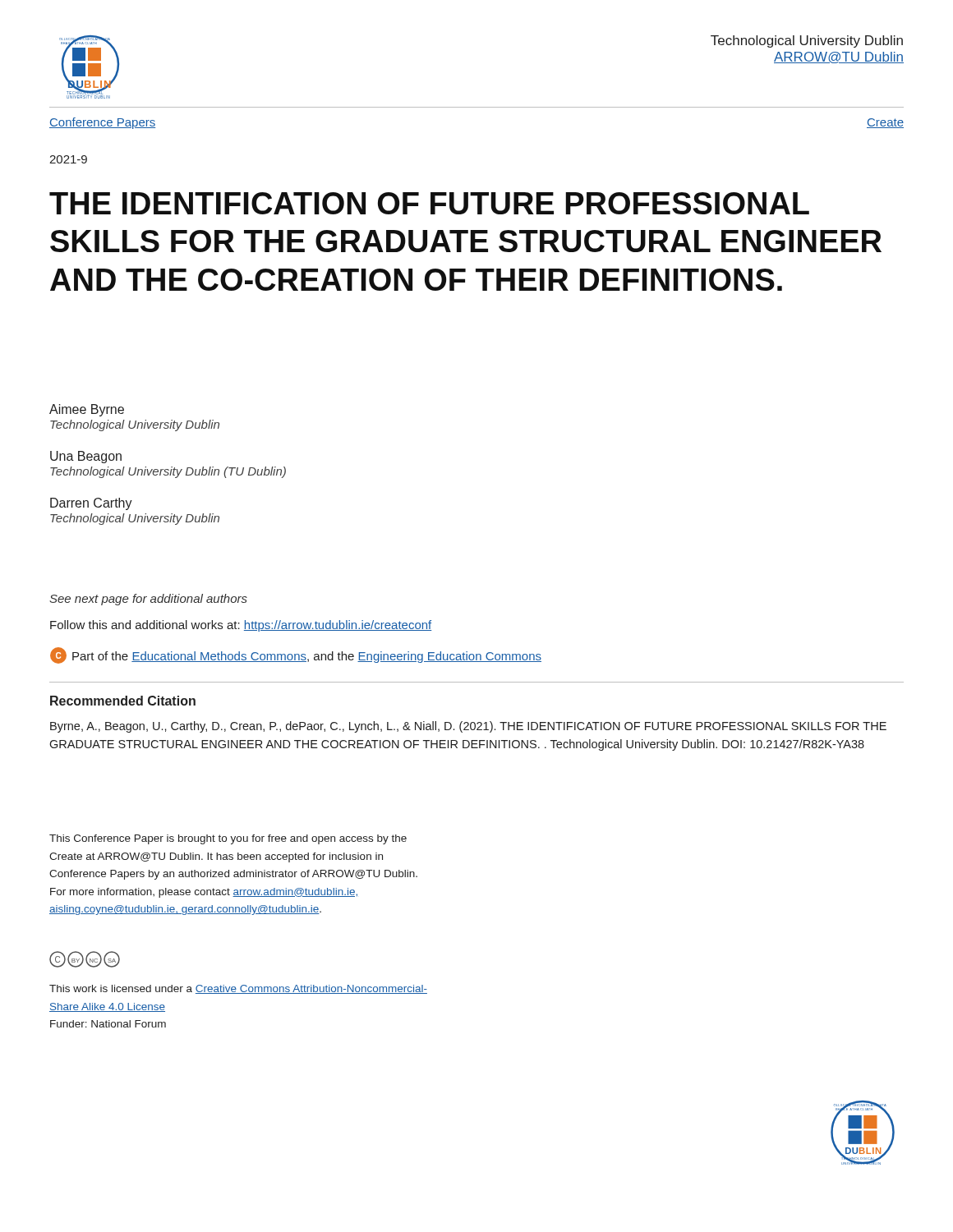Where is the passage that starts "This Conference Paper is brought"?
The width and height of the screenshot is (953, 1232).
234,874
